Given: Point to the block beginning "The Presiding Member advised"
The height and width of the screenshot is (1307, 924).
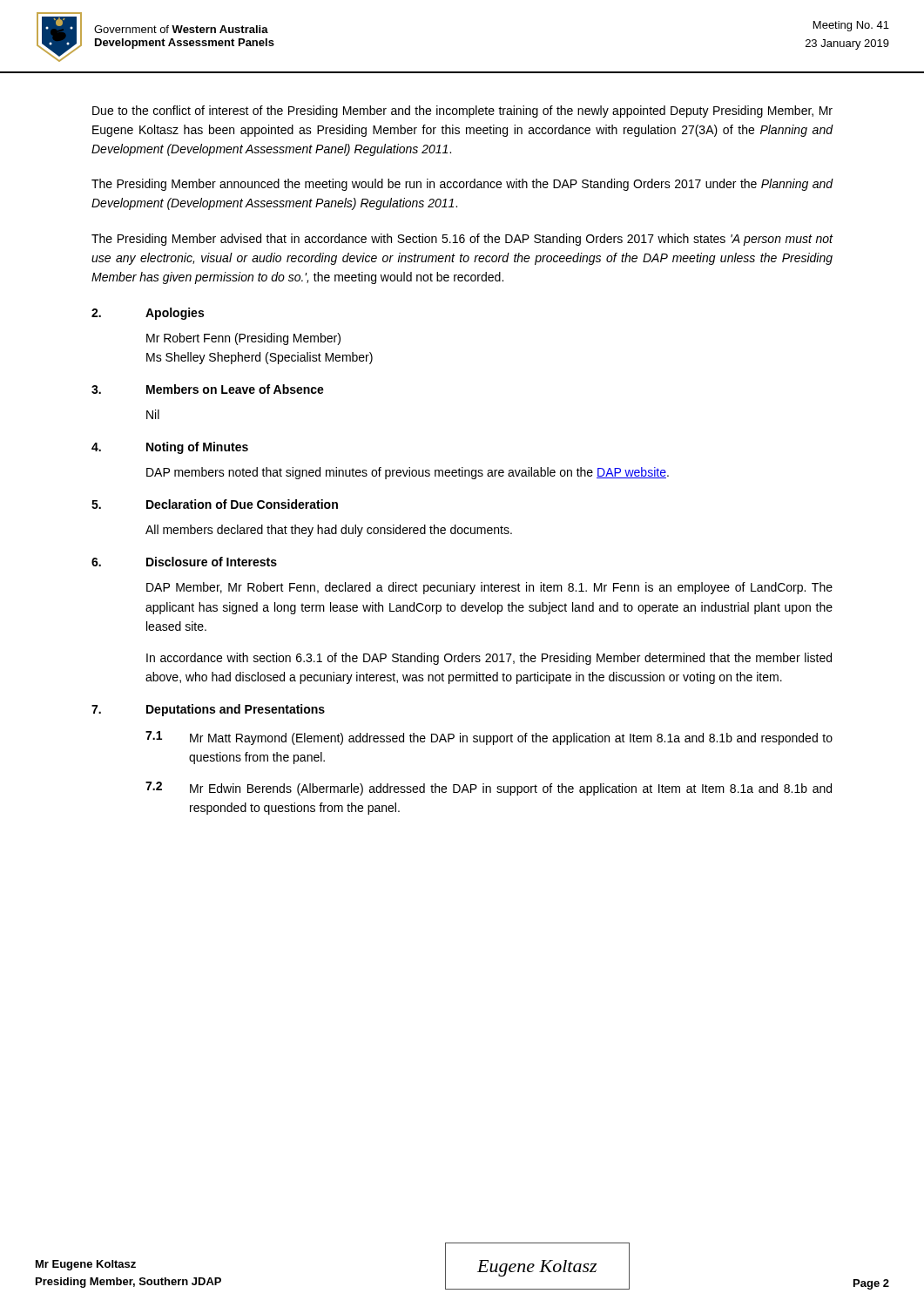Looking at the screenshot, I should 462,258.
